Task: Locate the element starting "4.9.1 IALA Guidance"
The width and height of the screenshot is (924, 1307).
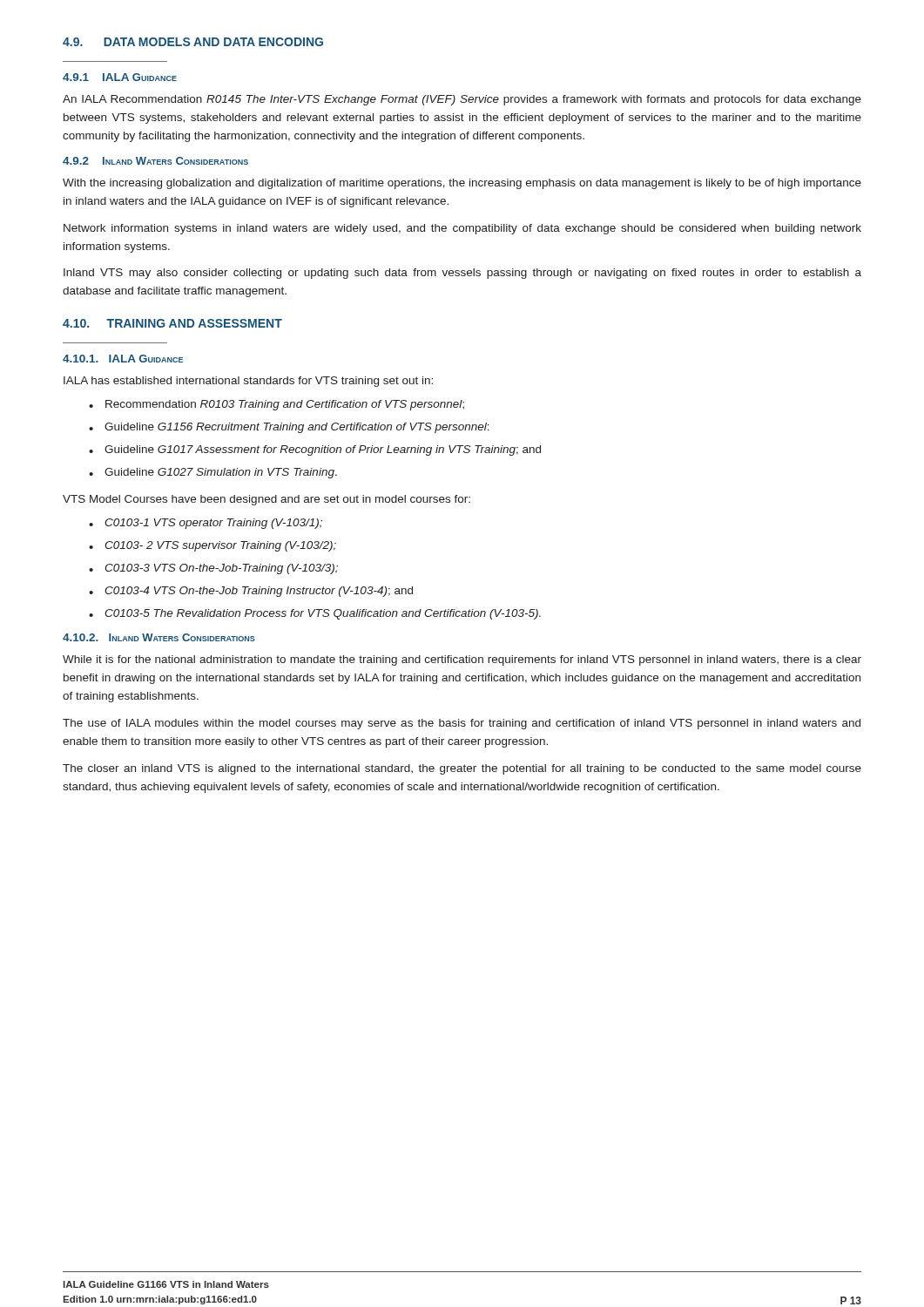Action: click(x=120, y=77)
